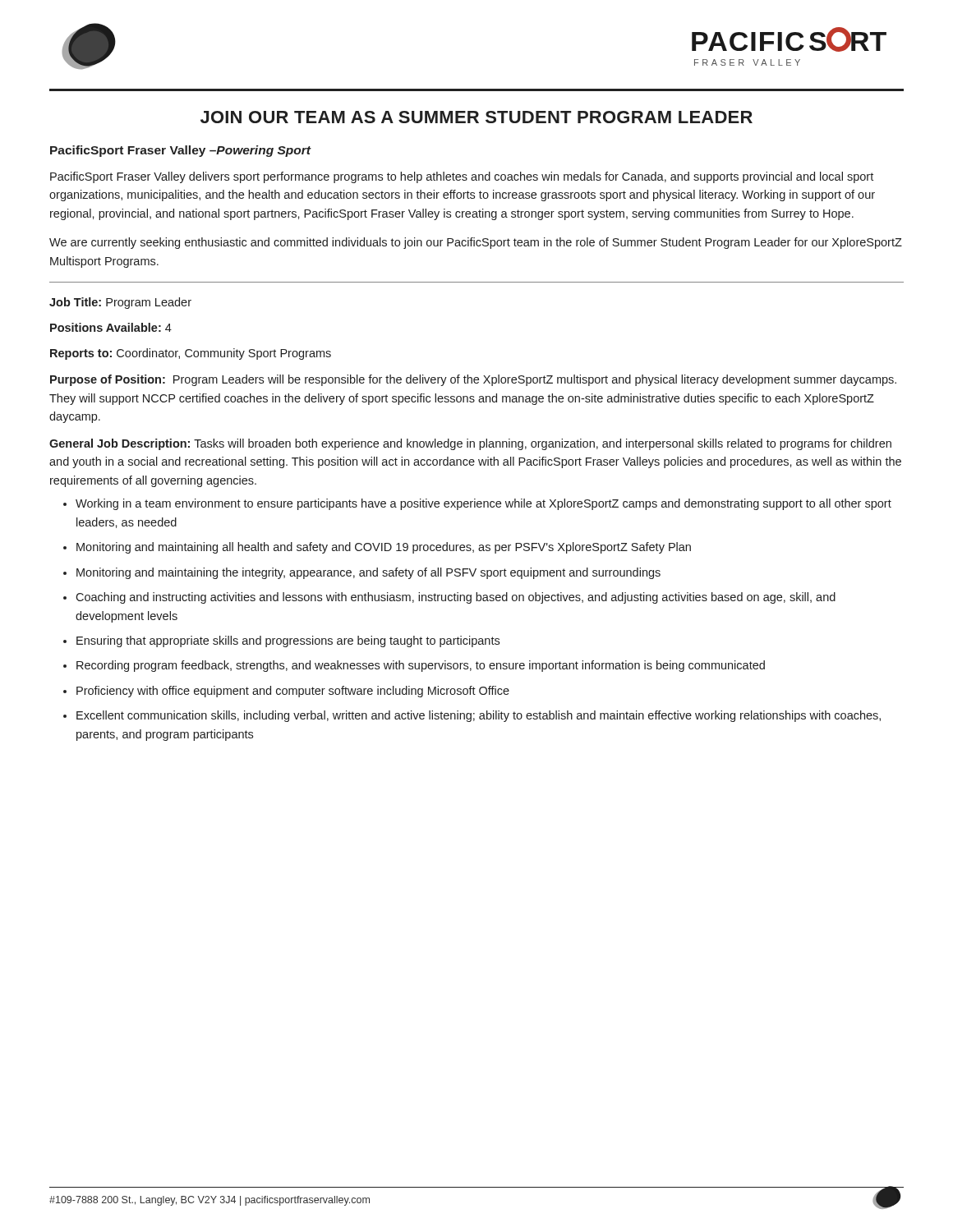Click on the section header that says "PacificSport Fraser Valley –Powering Sport"

point(180,150)
